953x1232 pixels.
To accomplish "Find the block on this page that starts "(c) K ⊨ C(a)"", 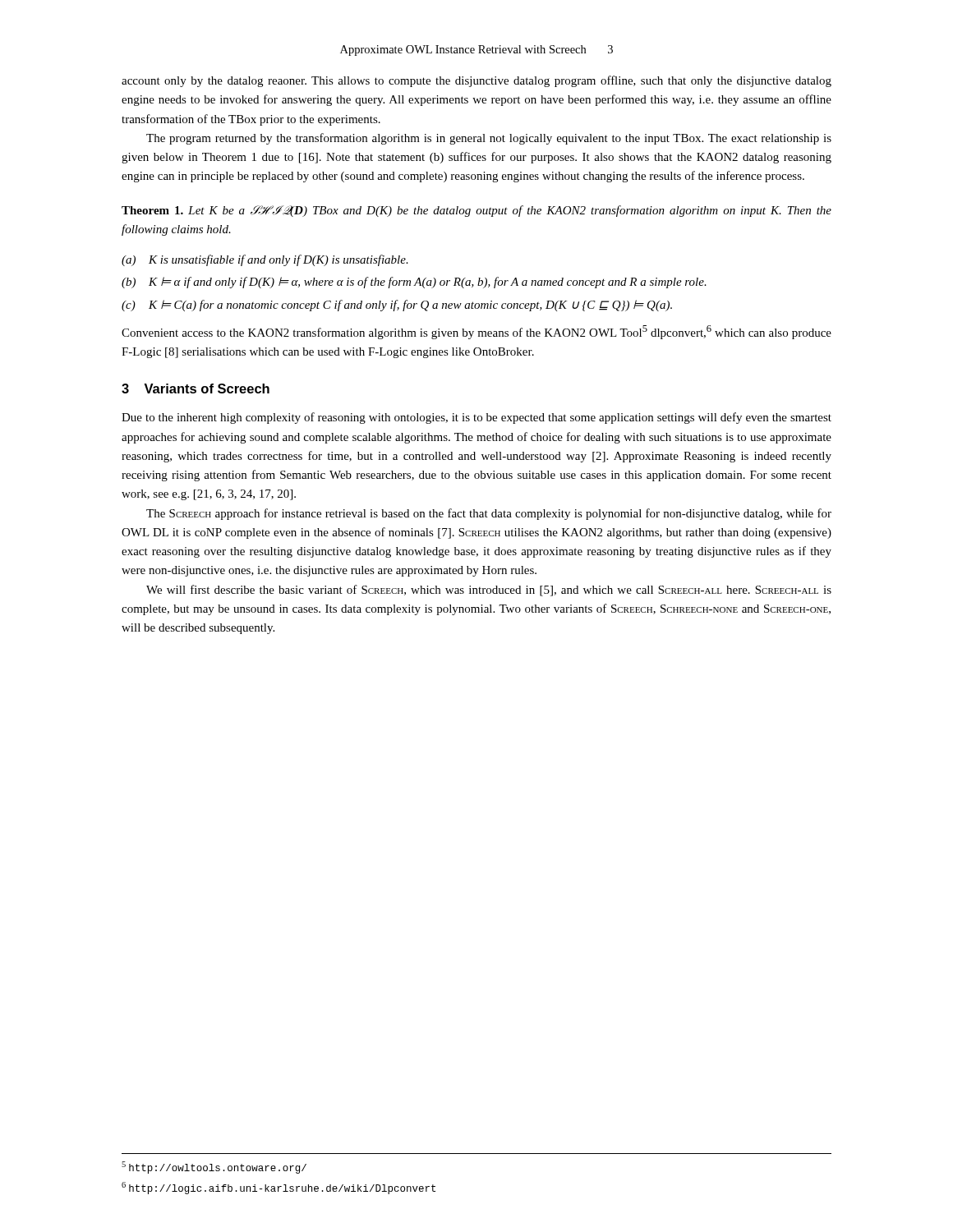I will coord(476,305).
